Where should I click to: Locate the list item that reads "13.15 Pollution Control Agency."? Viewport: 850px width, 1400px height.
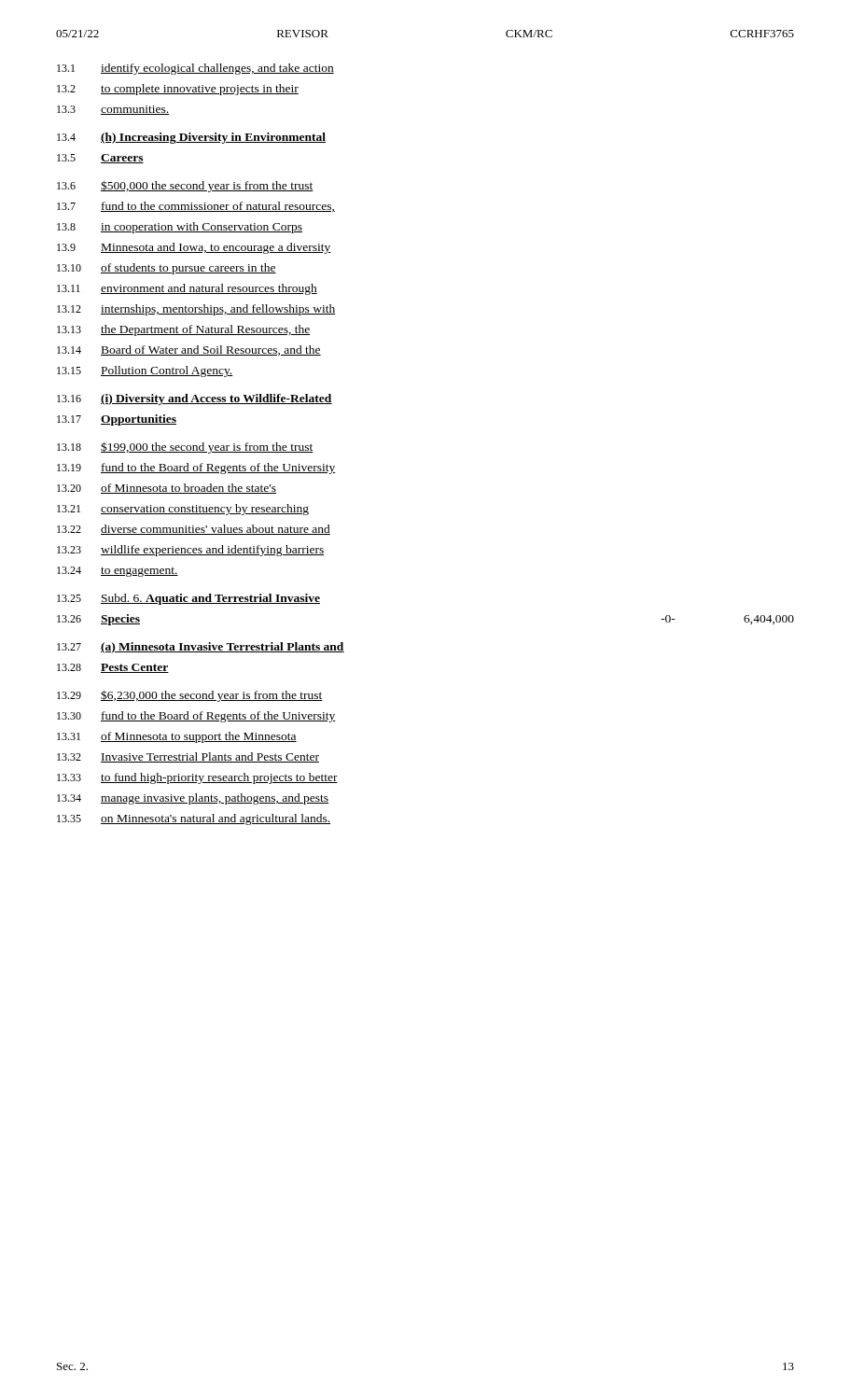click(x=145, y=371)
